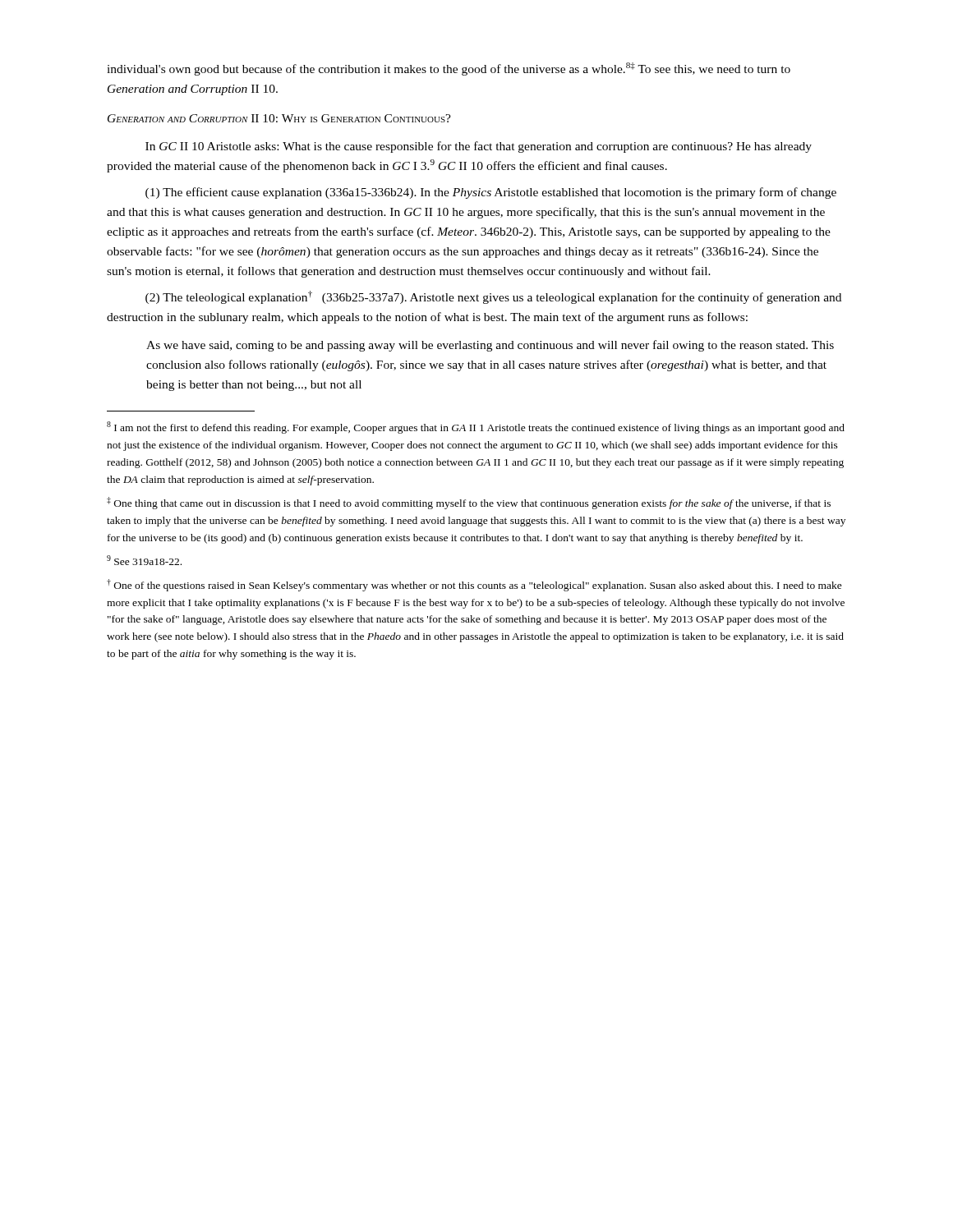953x1232 pixels.
Task: Locate the text block containing "In GC II 10 Aristotle asks:"
Action: tap(476, 156)
